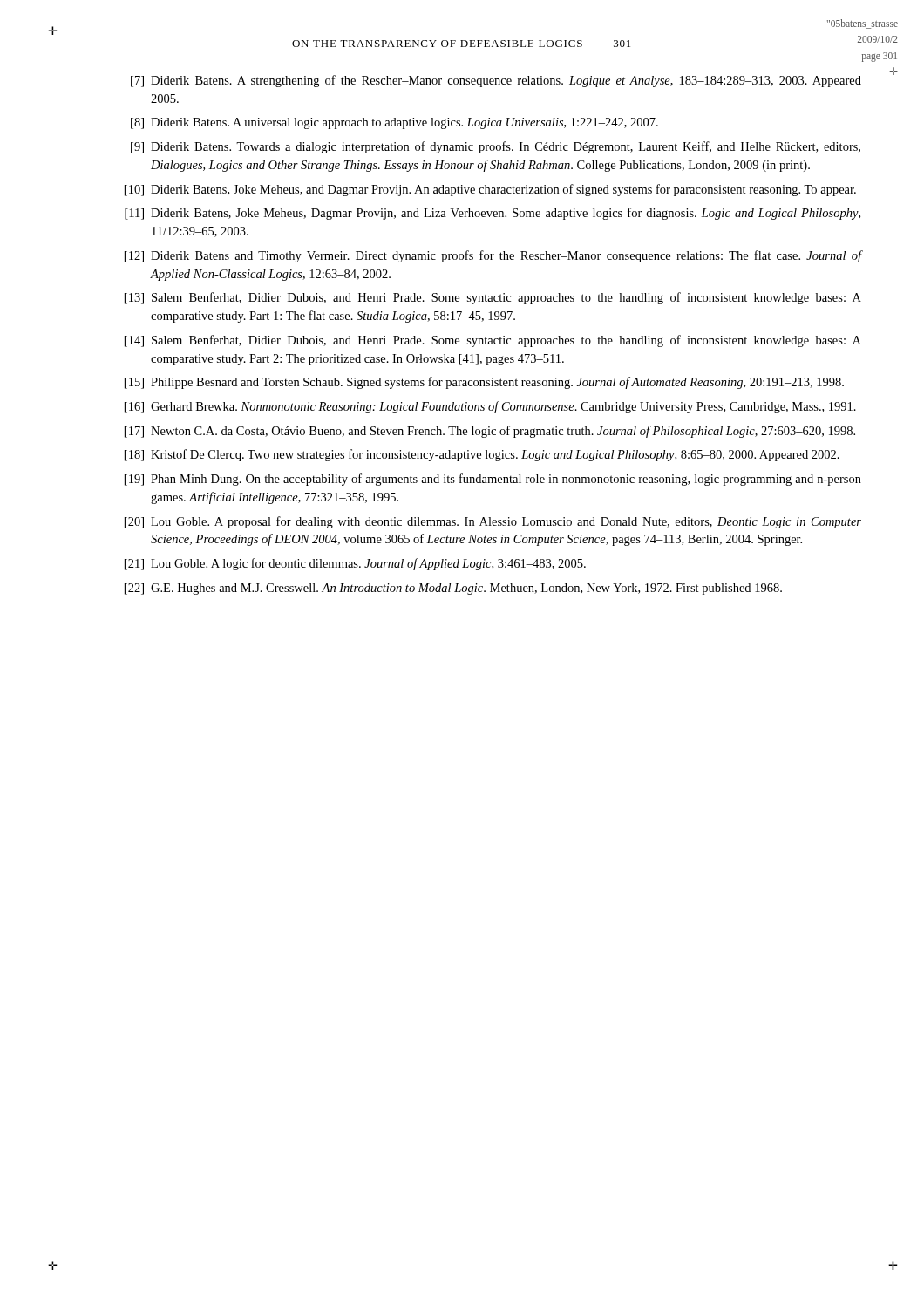Screen dimensions: 1308x924
Task: Where is the passage that starts "[16] Gerhard Brewka. Nonmonotonic Reasoning:"?
Action: click(484, 407)
